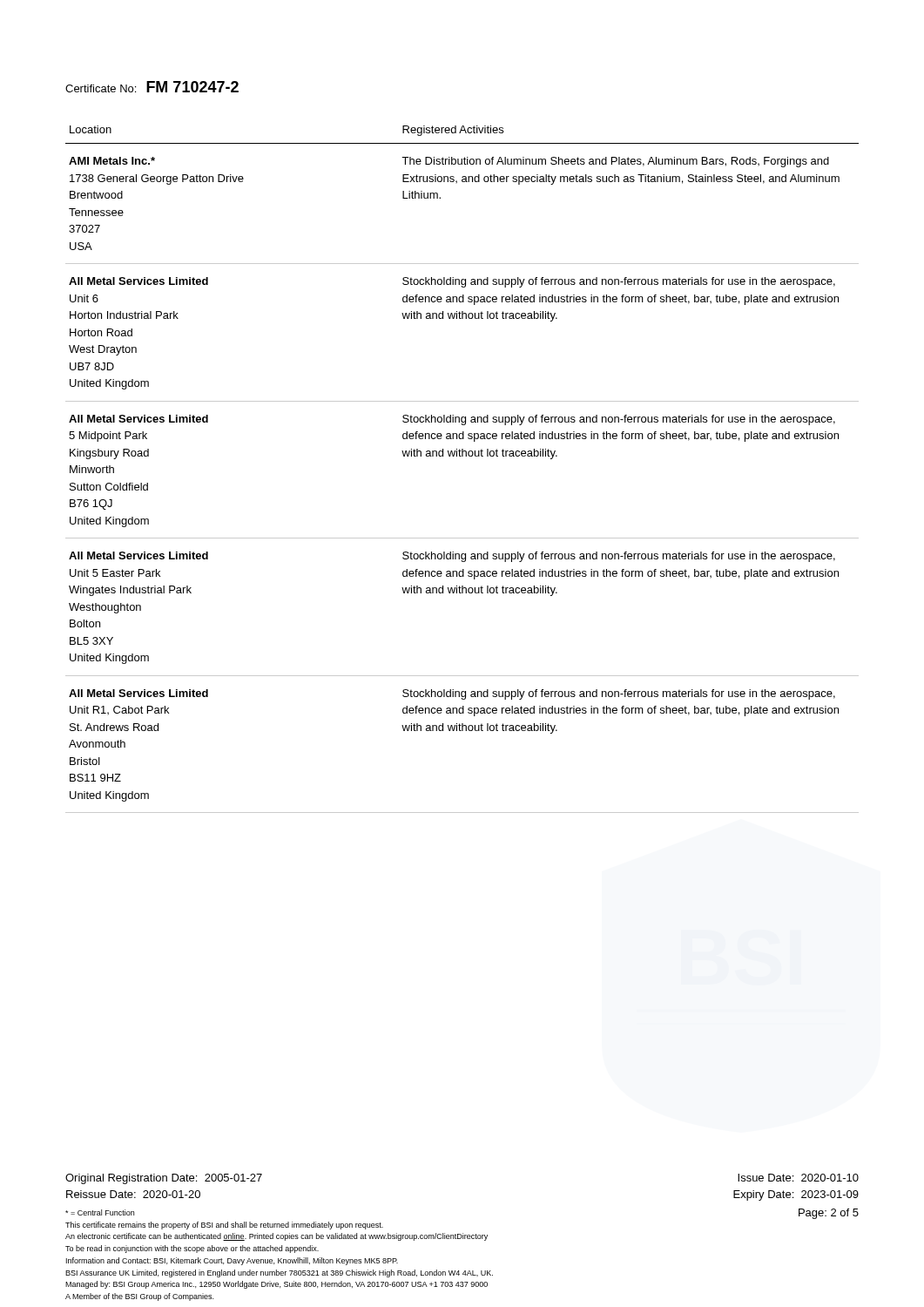Select the text block with the text "Original Registration Date: 2005-01-27 Issue Date:"
Screen dimensions: 1307x924
point(163,1178)
